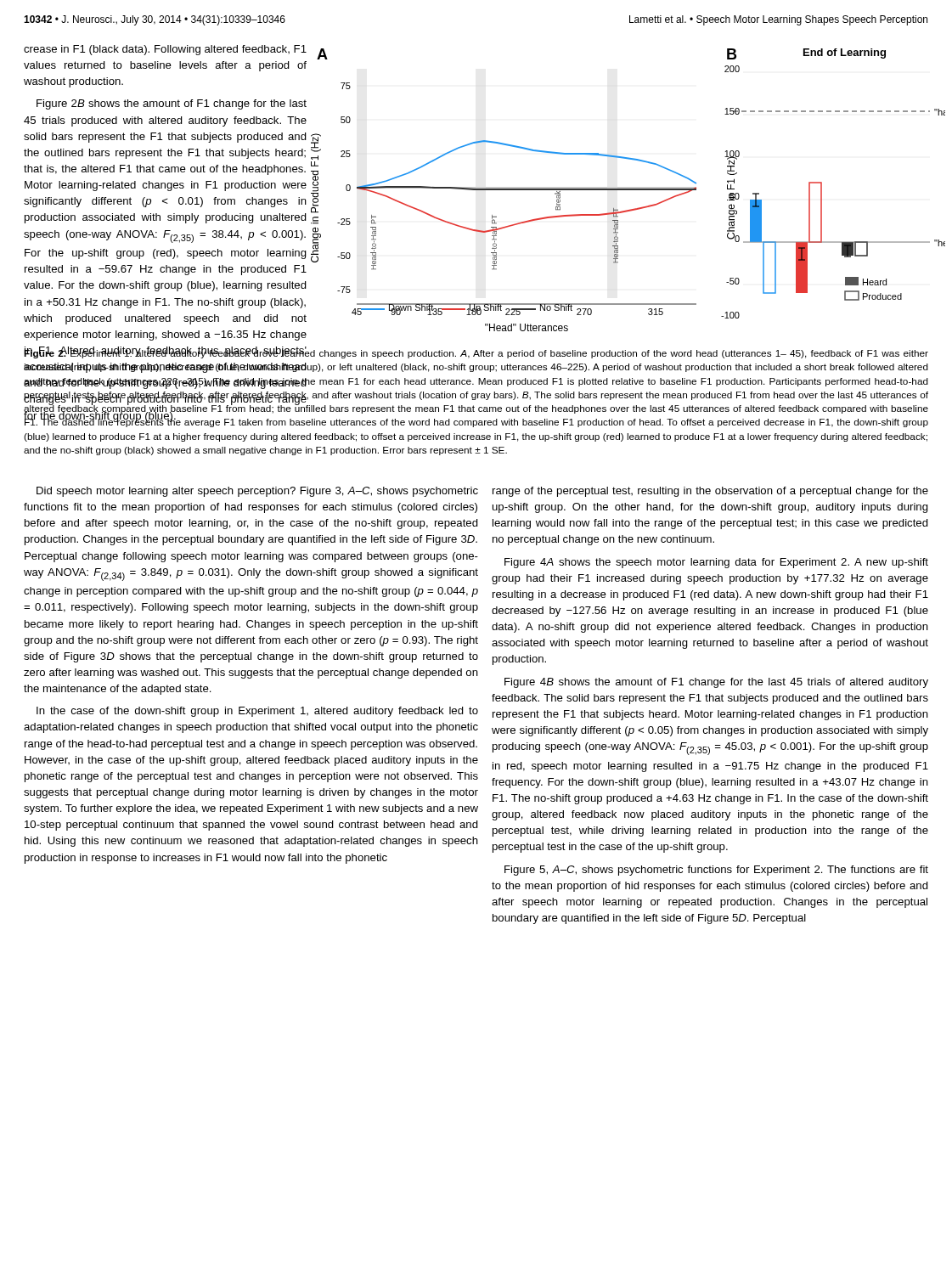The width and height of the screenshot is (952, 1274).
Task: Locate the line chart
Action: tap(628, 192)
